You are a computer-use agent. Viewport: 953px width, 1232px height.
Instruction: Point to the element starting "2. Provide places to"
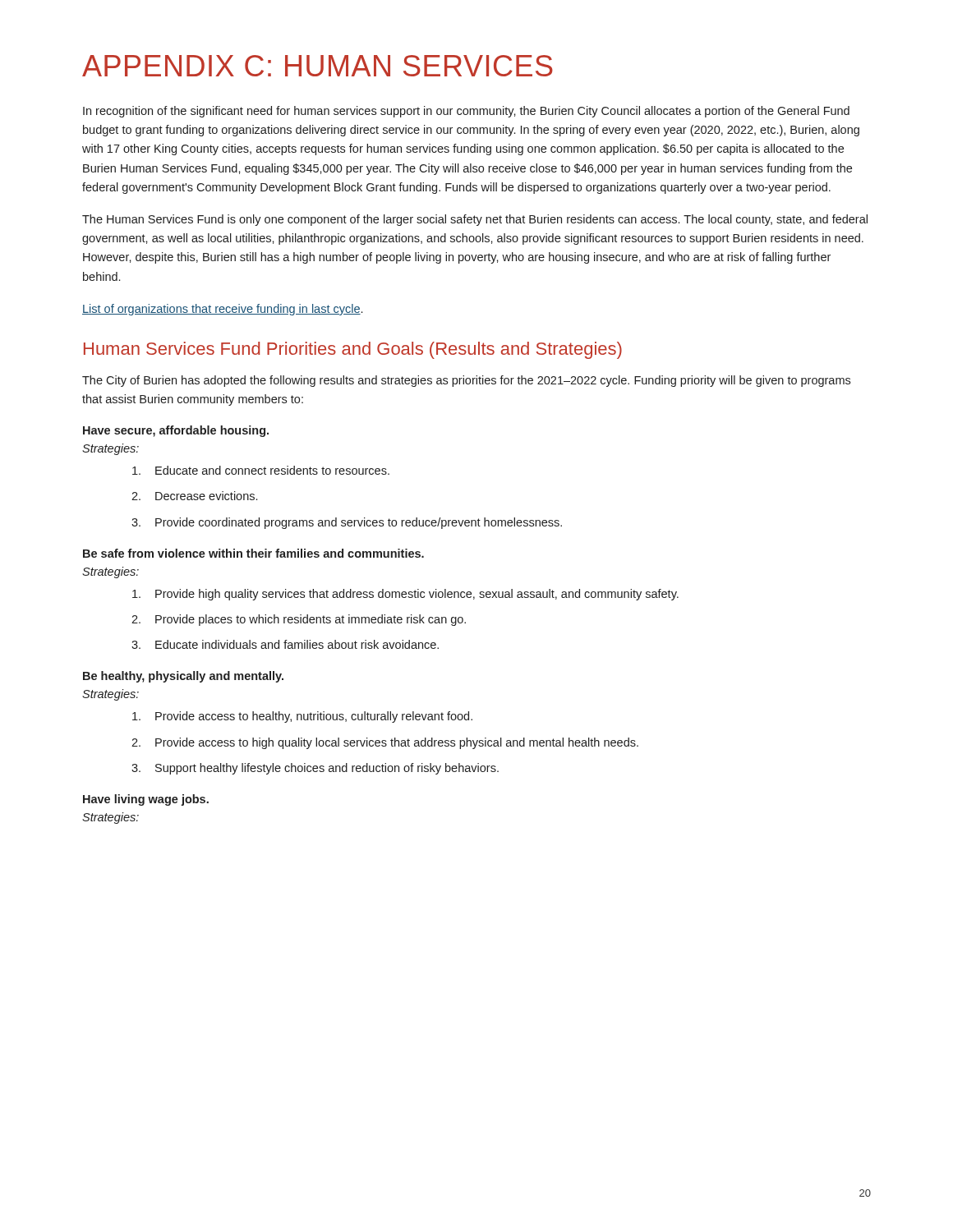299,620
